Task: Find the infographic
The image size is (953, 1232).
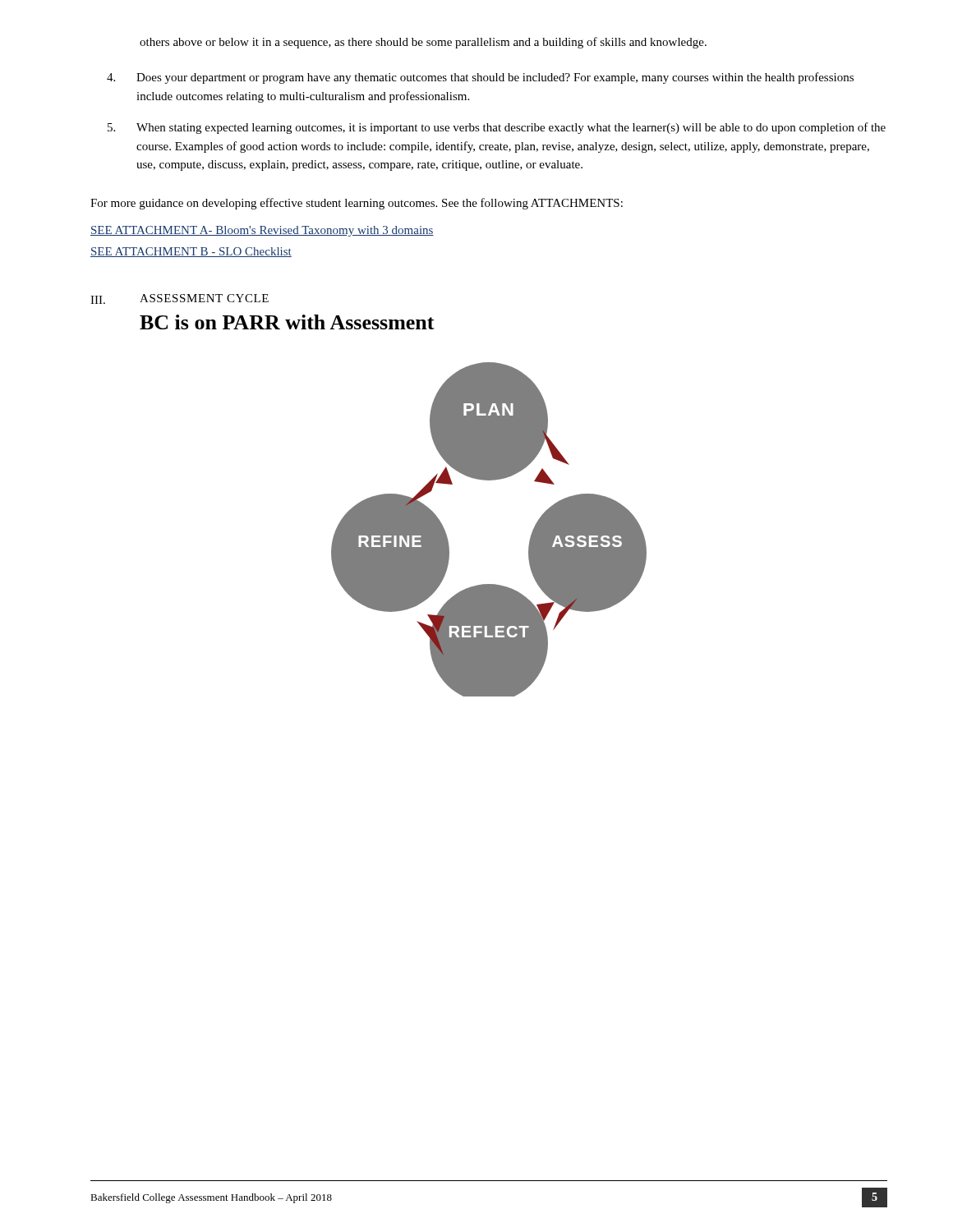Action: 489,524
